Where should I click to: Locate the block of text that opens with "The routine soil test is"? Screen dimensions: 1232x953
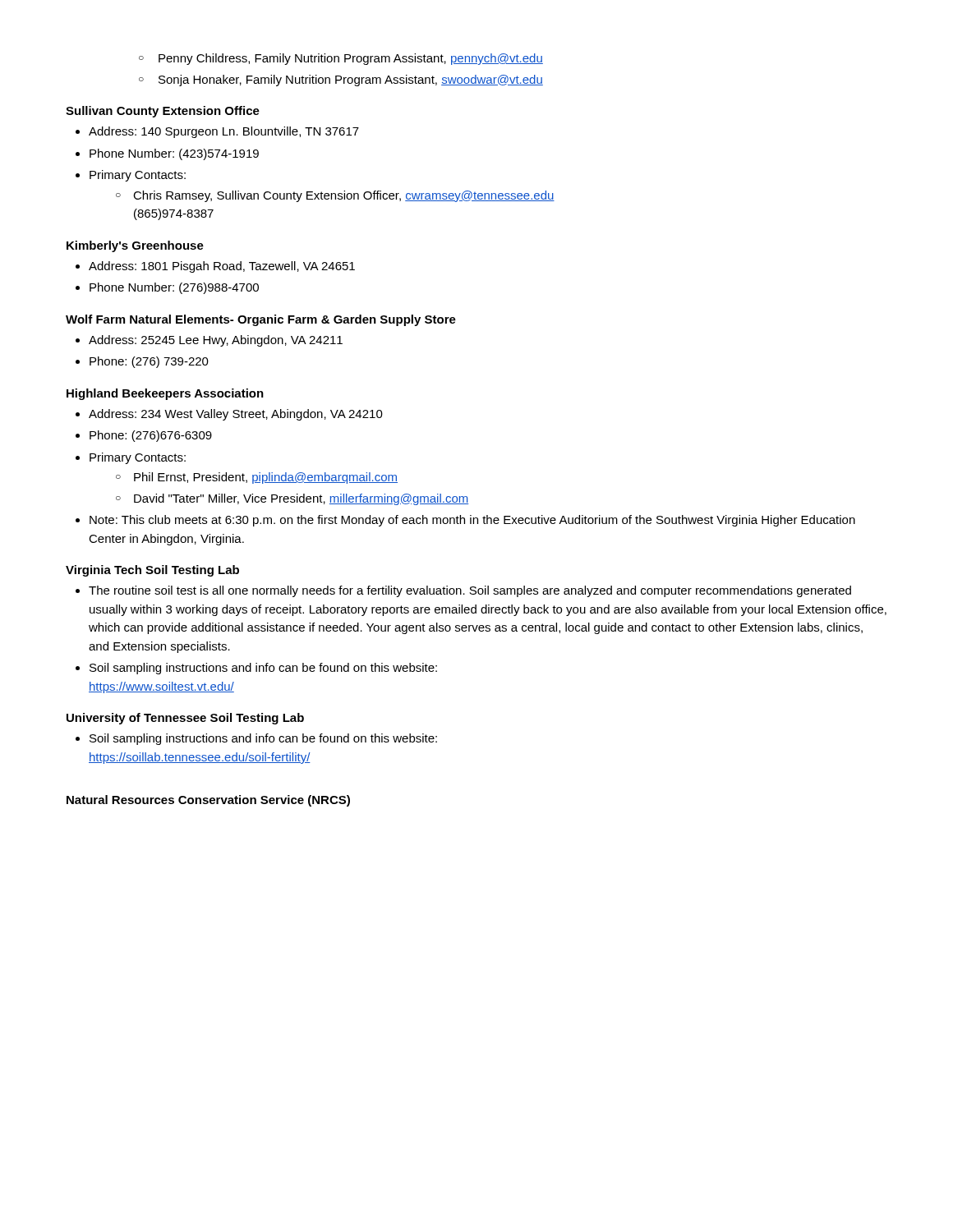coord(476,639)
